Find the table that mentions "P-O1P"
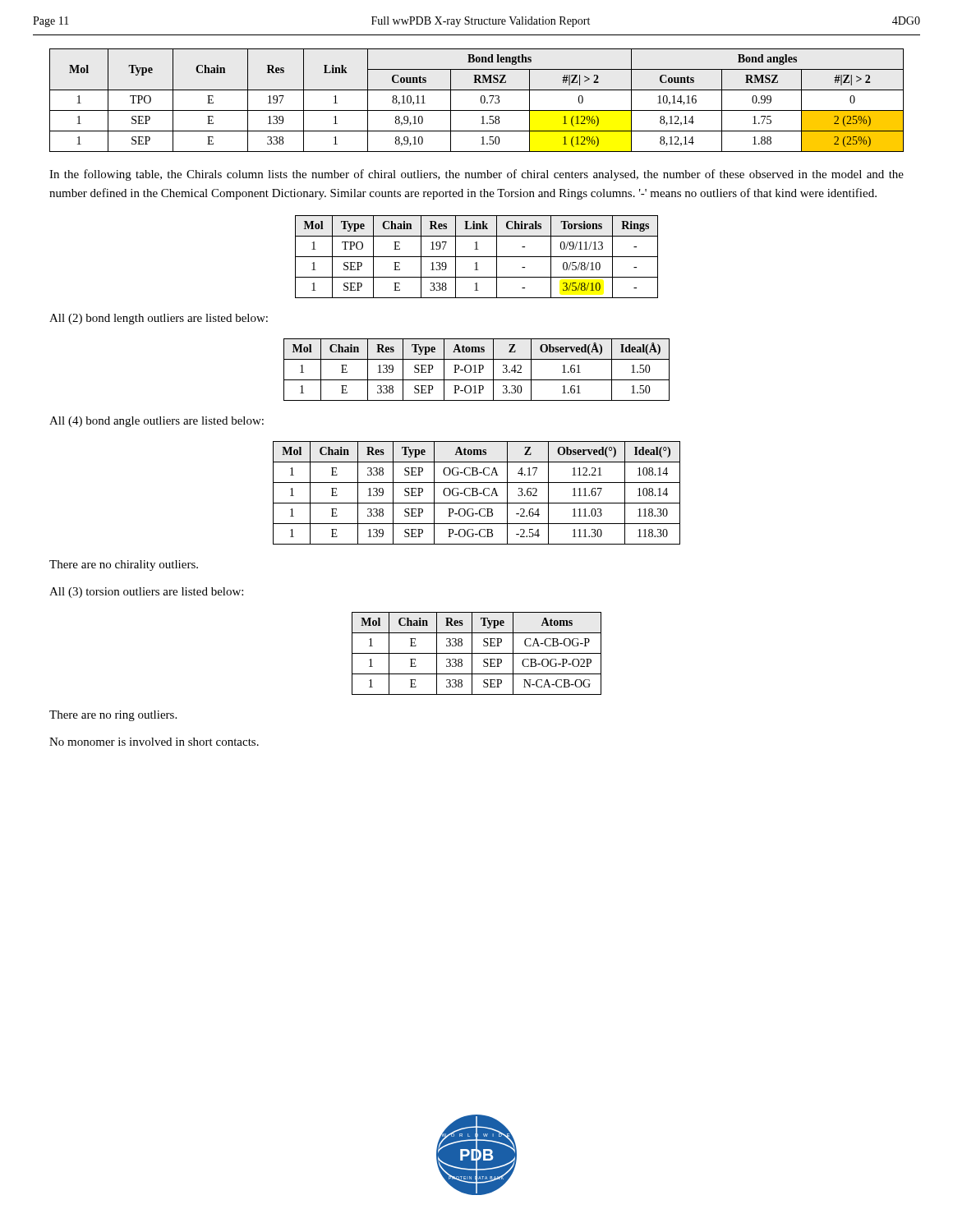The width and height of the screenshot is (953, 1232). tap(476, 370)
